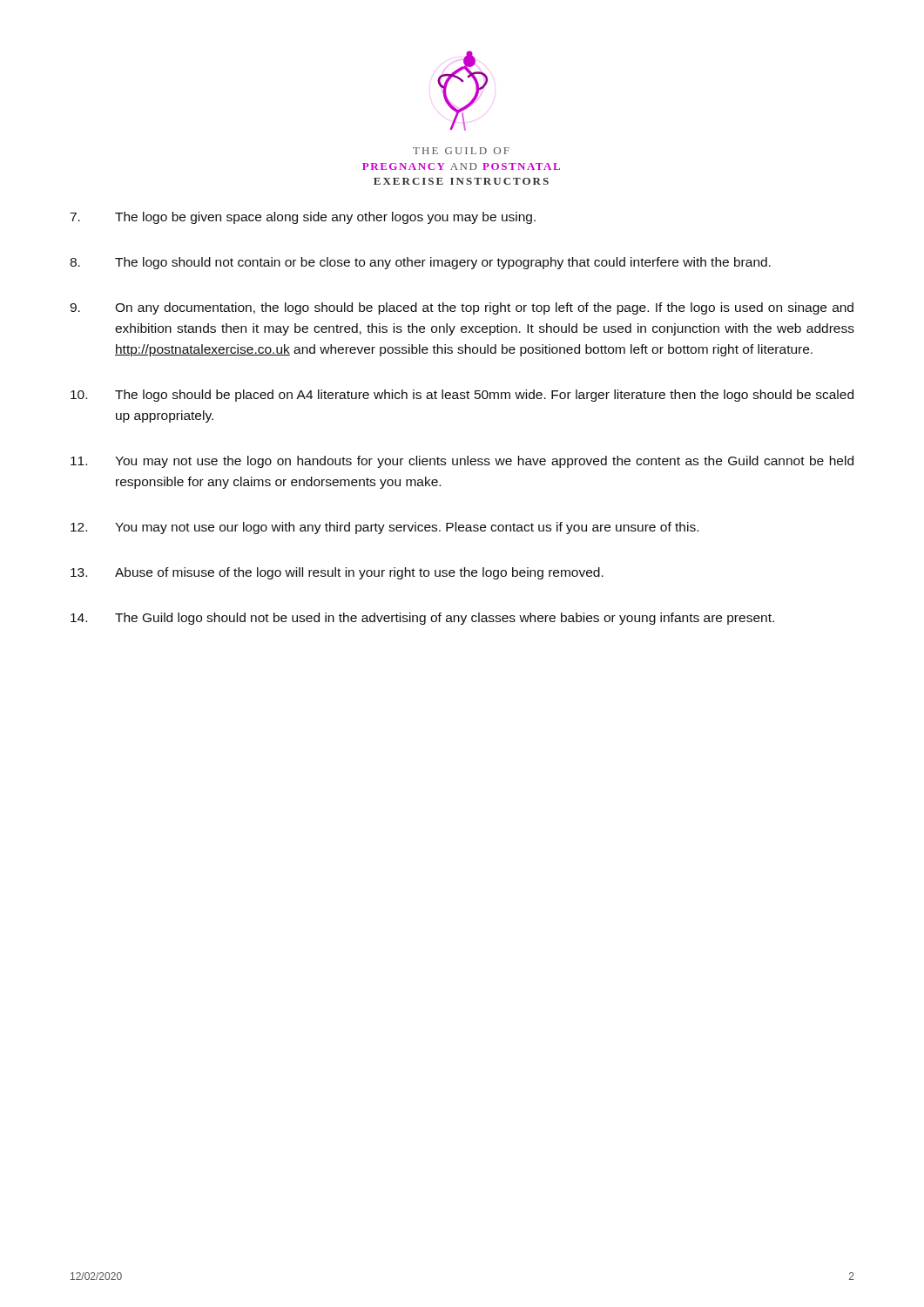Locate the block of text that opens with "11. You may not use the logo"
Screen dimensions: 1307x924
point(462,471)
